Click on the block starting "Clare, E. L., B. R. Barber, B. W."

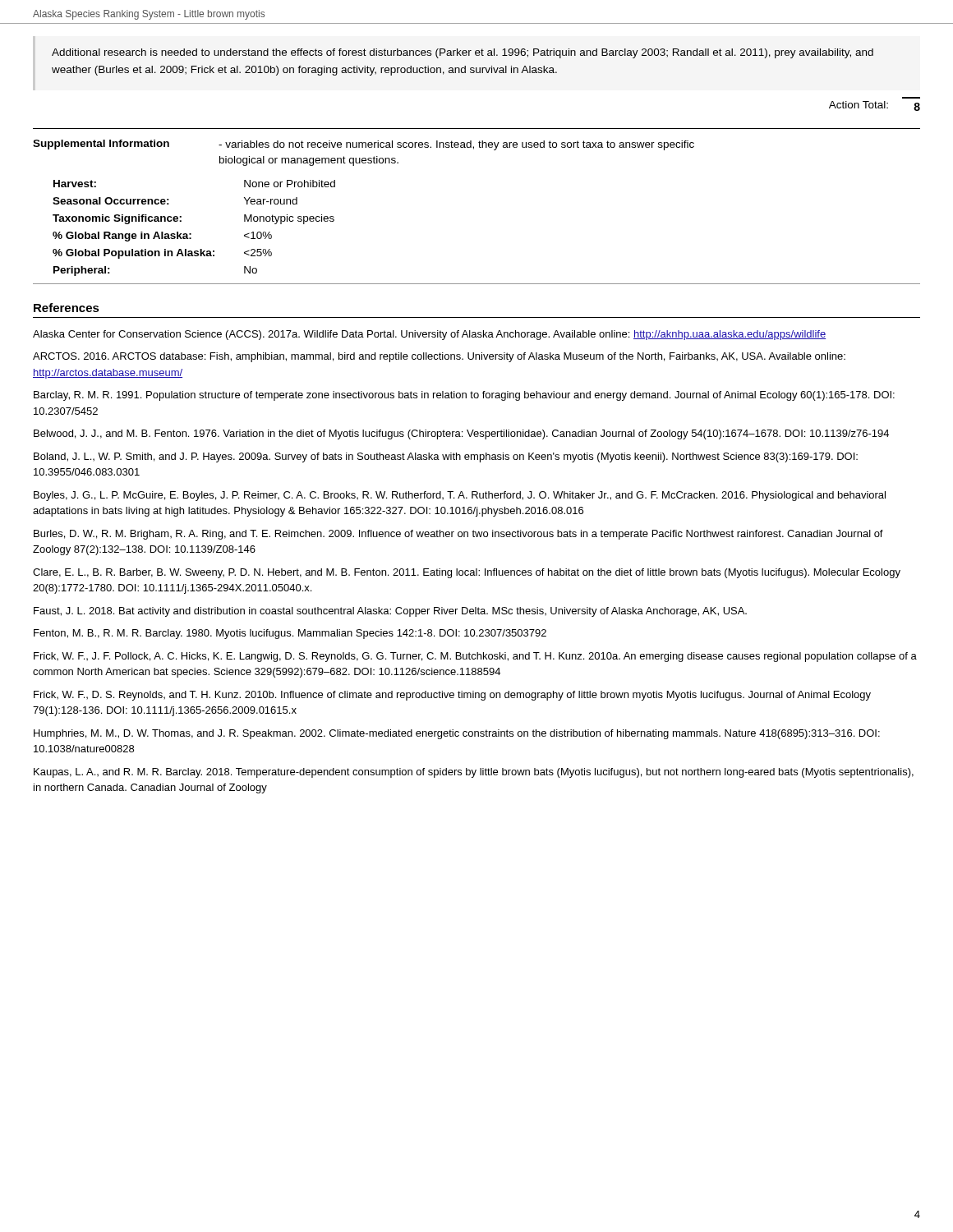pyautogui.click(x=467, y=580)
